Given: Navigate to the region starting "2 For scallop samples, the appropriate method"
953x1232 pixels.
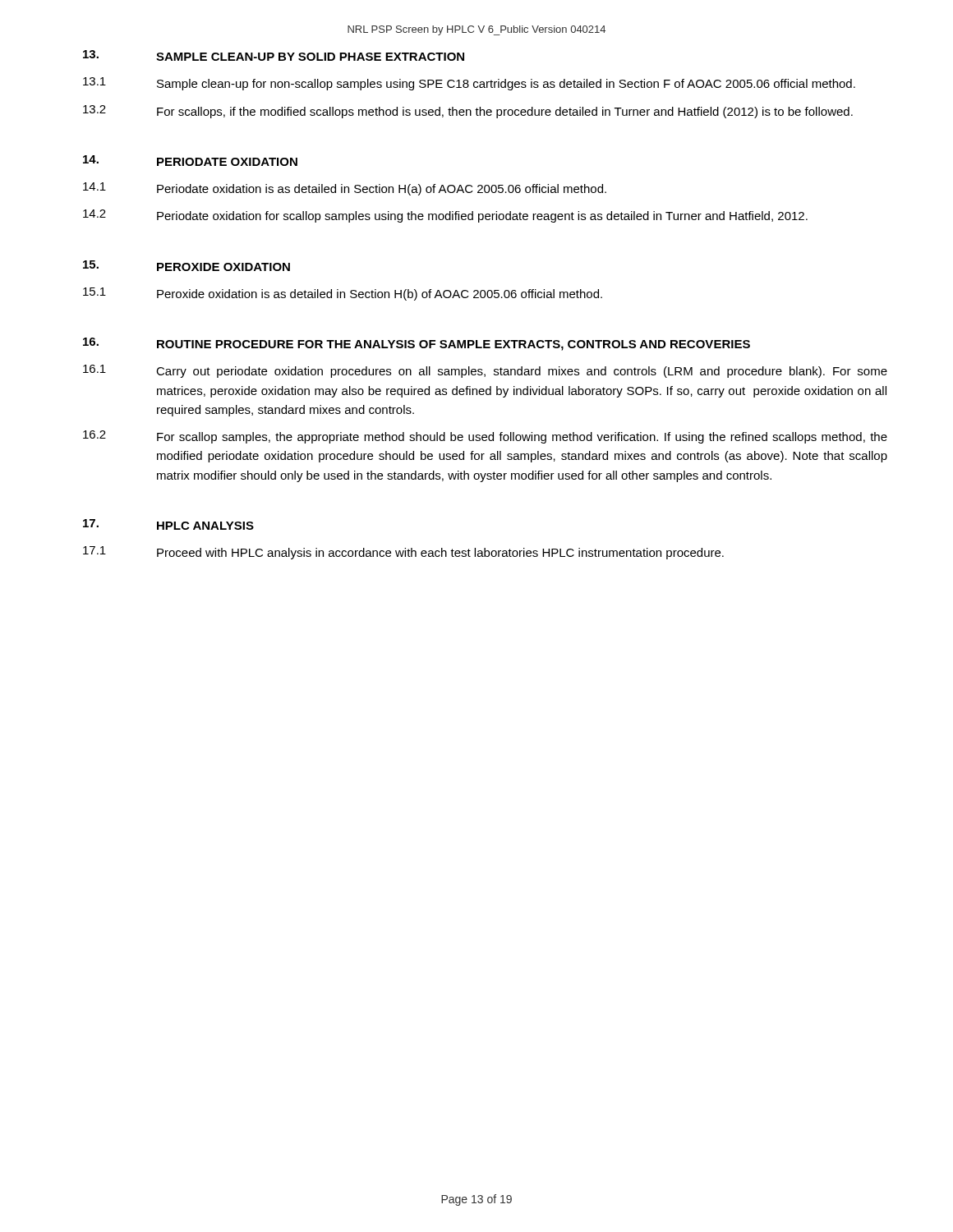Looking at the screenshot, I should pyautogui.click(x=485, y=456).
